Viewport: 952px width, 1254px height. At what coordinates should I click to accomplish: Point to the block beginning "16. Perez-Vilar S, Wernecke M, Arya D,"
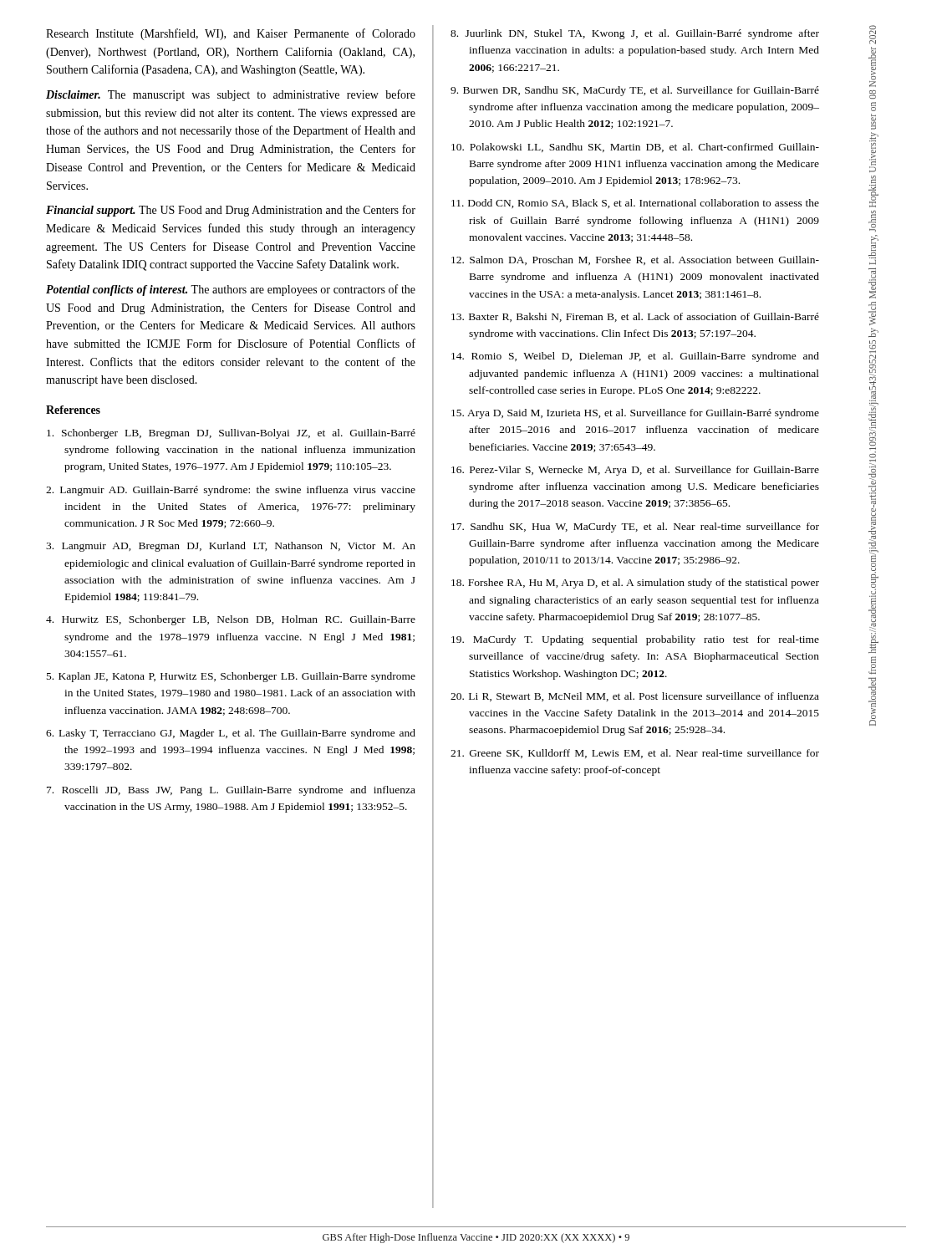pos(635,487)
